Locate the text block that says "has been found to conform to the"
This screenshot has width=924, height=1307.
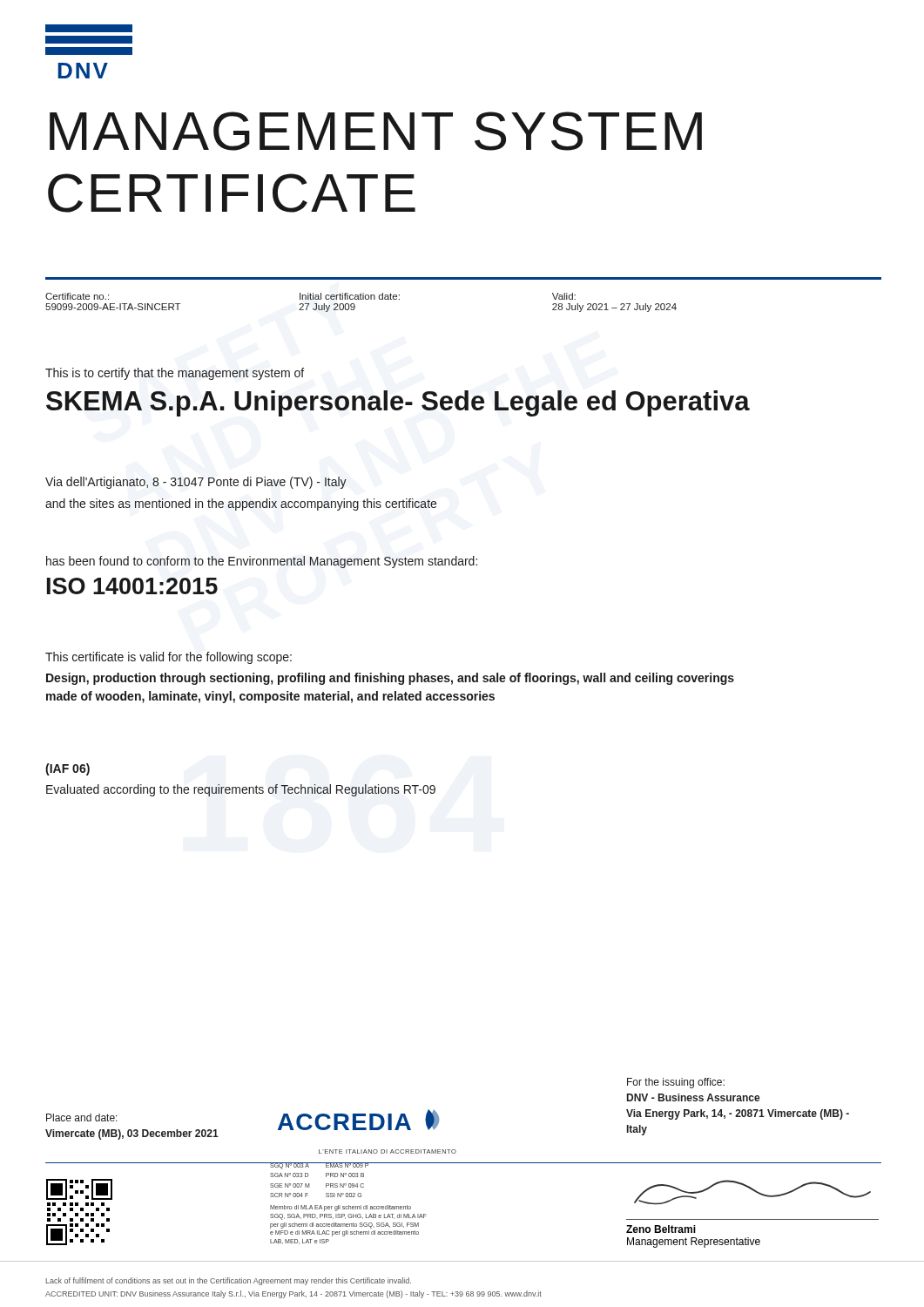[262, 561]
